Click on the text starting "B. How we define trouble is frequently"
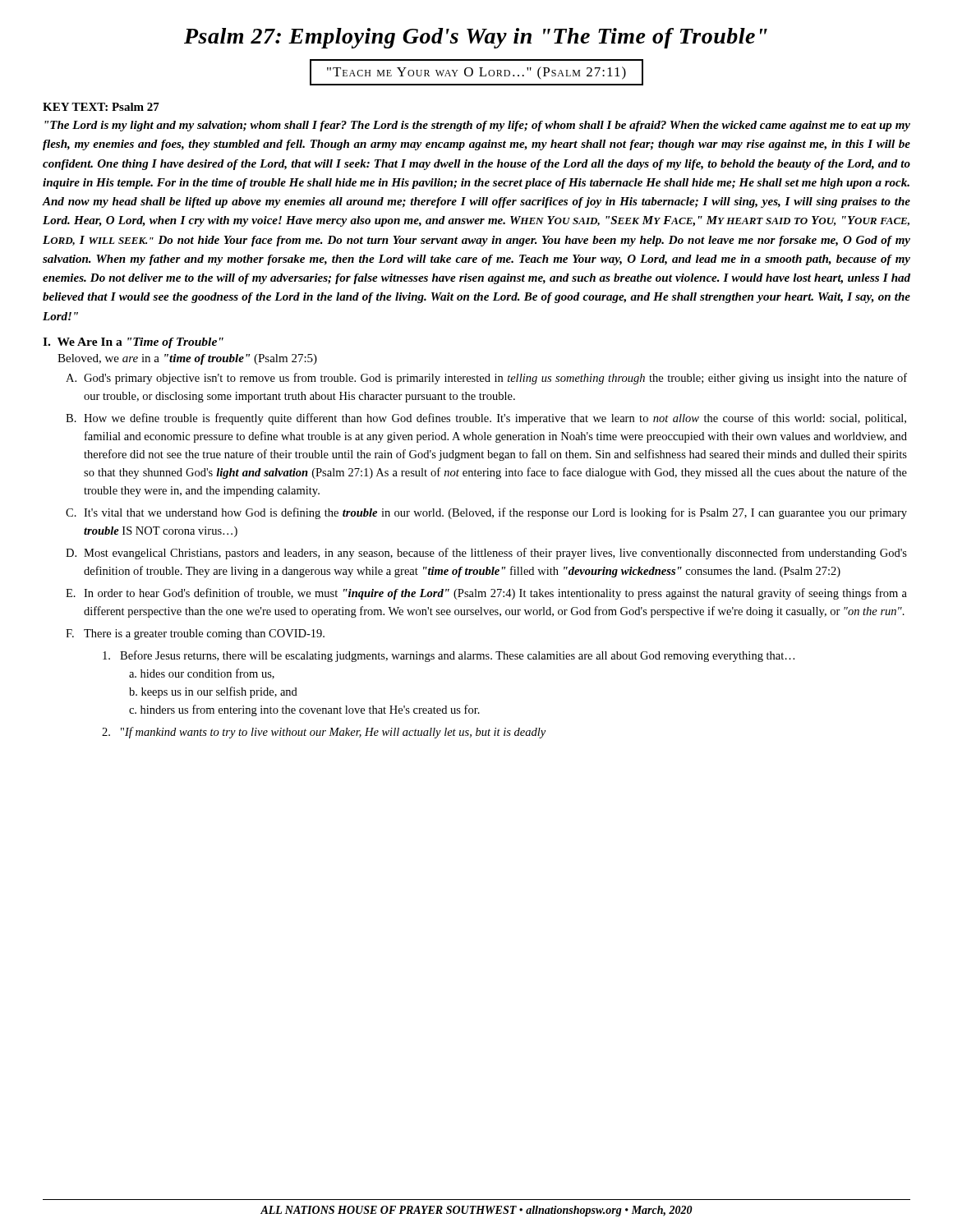The image size is (953, 1232). (486, 454)
